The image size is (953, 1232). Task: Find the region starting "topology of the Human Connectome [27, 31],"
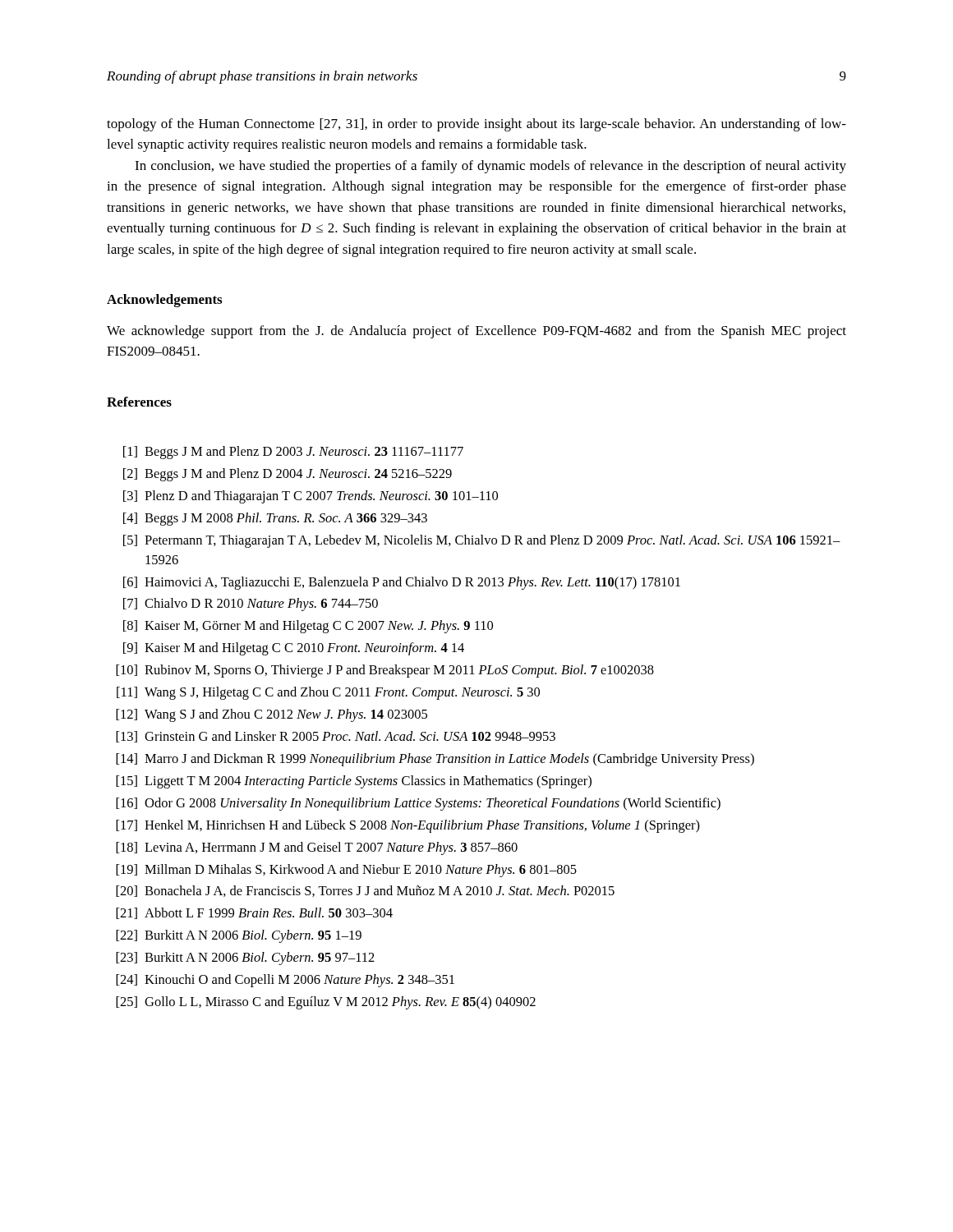tap(476, 186)
